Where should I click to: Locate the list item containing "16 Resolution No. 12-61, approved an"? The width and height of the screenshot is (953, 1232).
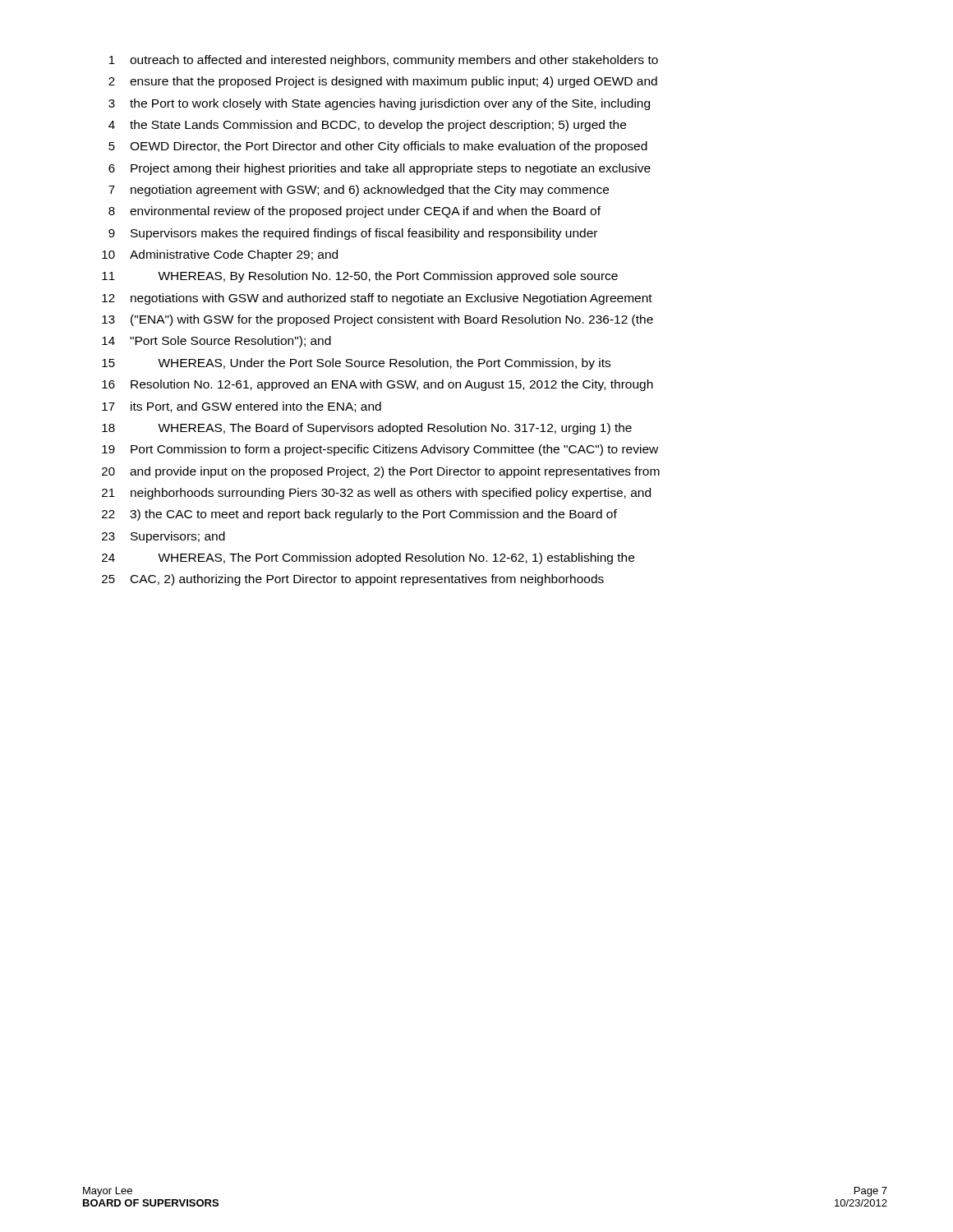coord(485,385)
